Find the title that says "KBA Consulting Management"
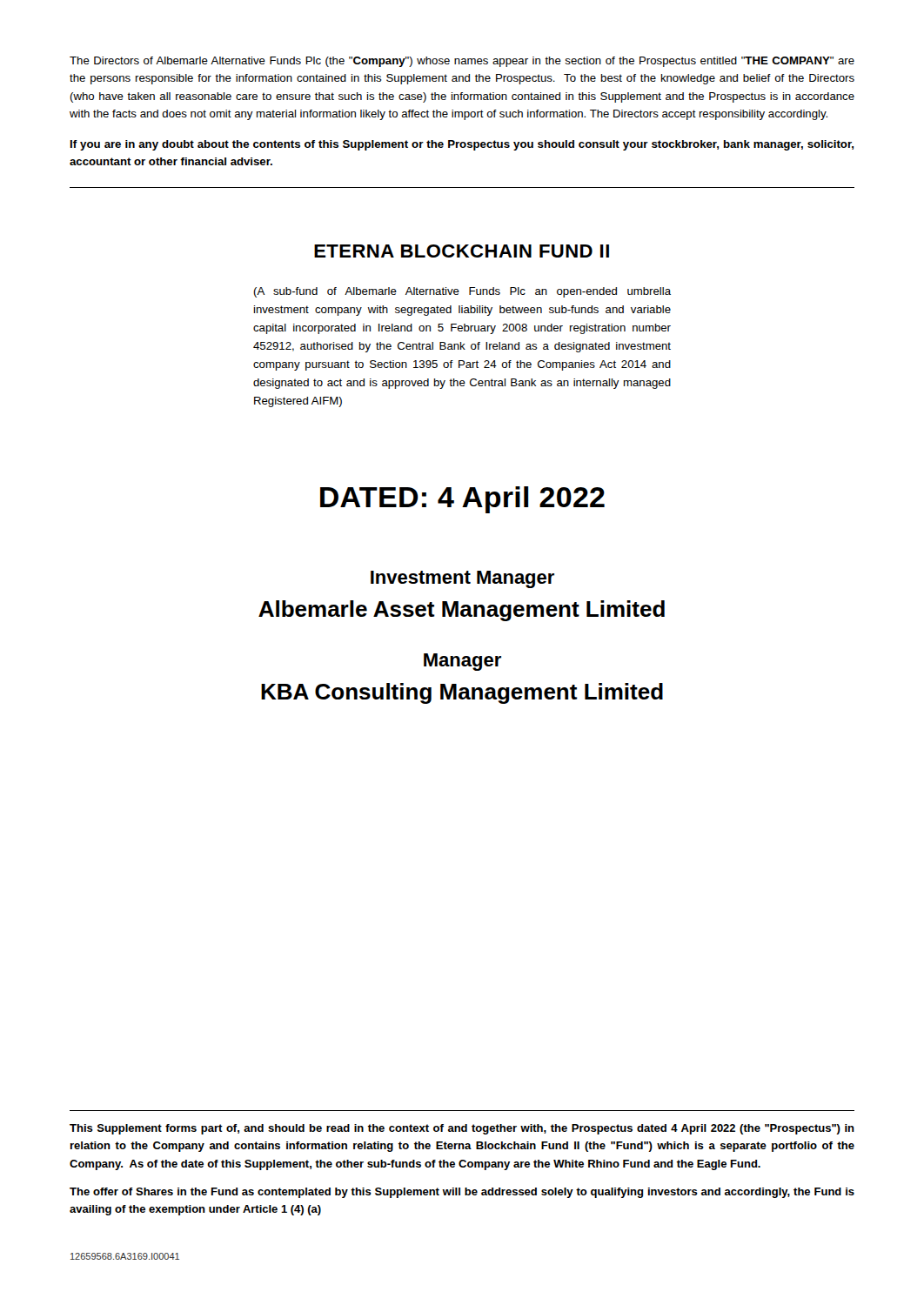This screenshot has width=924, height=1305. [x=462, y=691]
